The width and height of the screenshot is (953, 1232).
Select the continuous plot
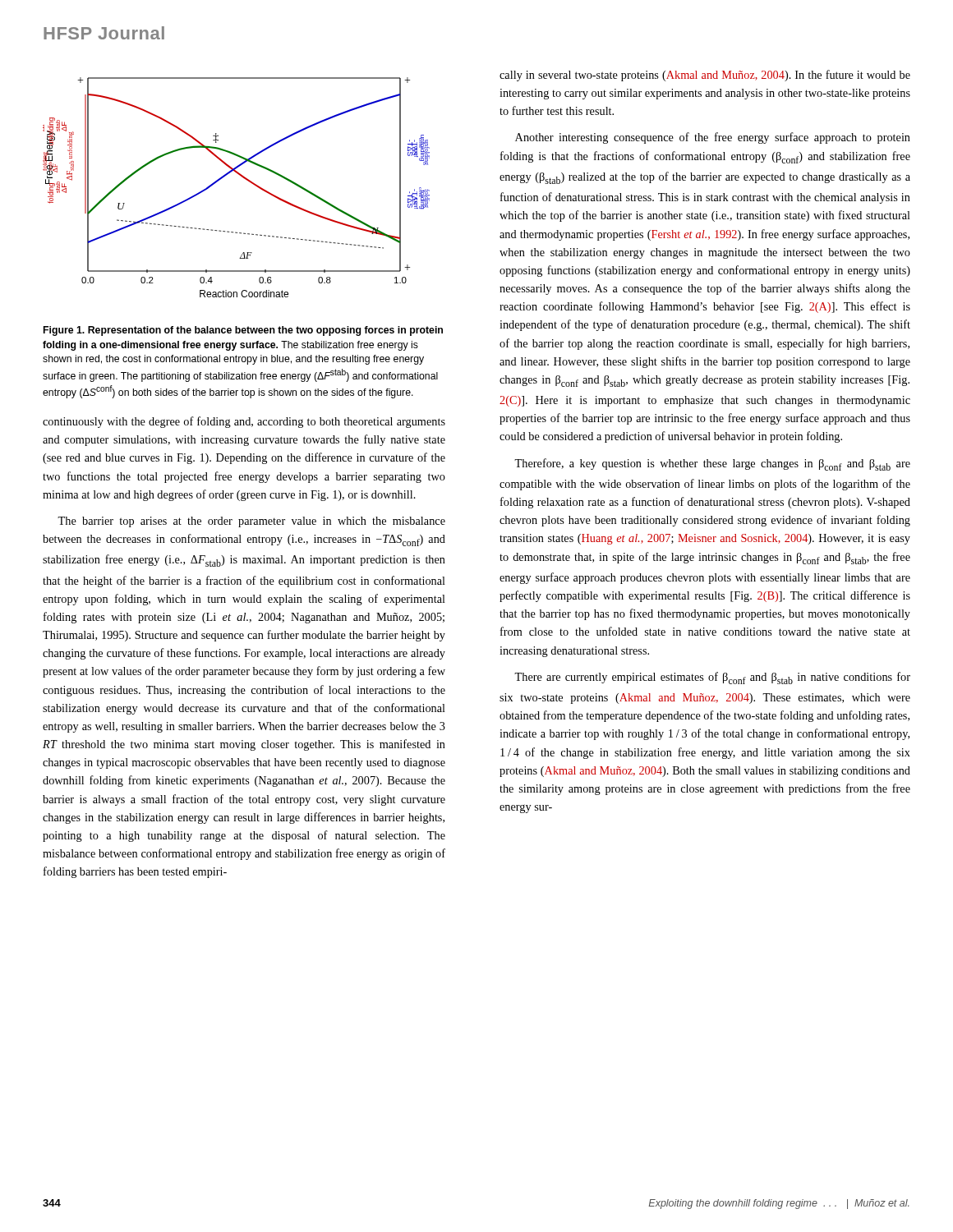coord(244,191)
